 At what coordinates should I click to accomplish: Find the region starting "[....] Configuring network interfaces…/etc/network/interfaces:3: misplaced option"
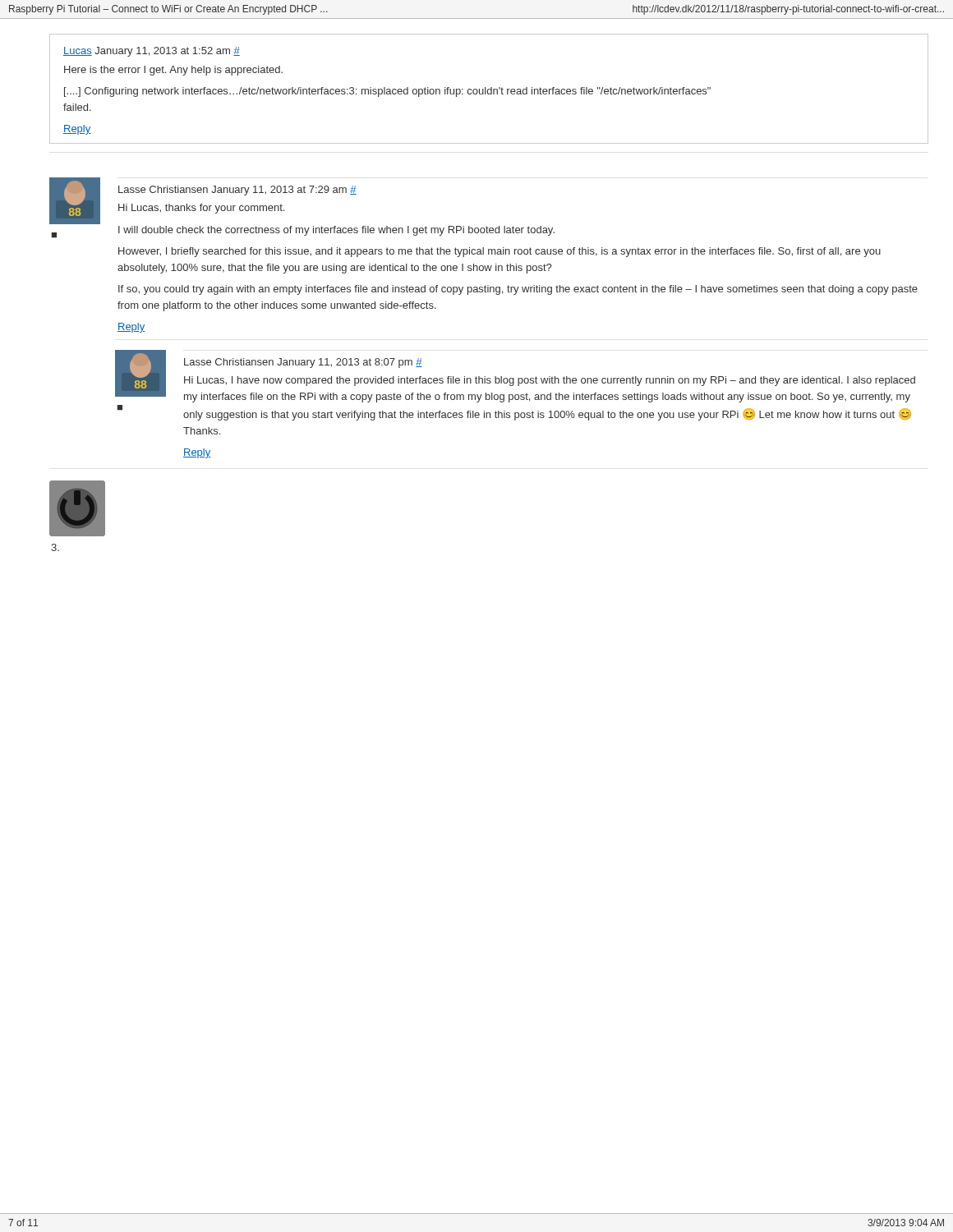pos(387,99)
